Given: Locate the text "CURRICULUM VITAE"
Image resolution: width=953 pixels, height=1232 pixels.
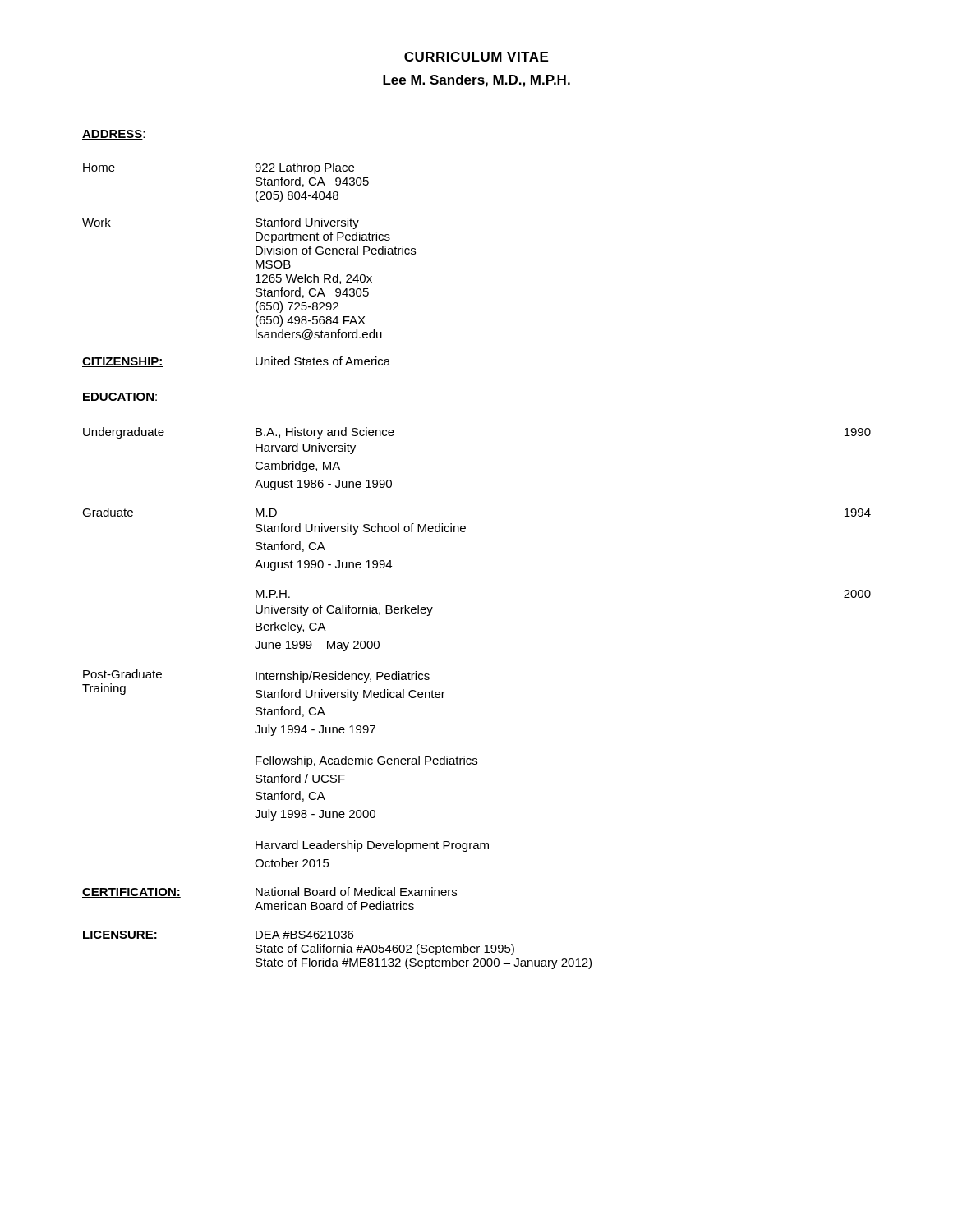Looking at the screenshot, I should coord(476,57).
